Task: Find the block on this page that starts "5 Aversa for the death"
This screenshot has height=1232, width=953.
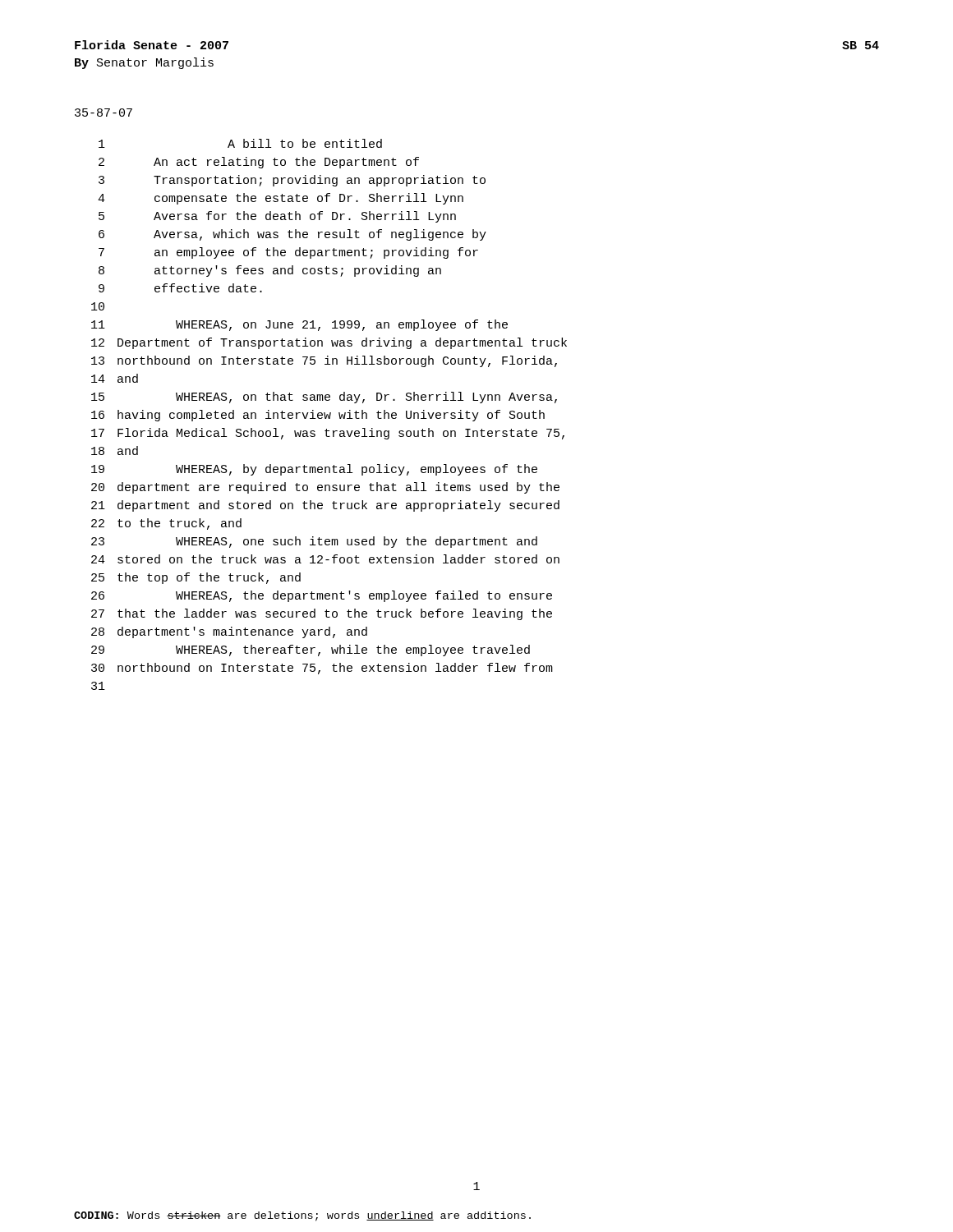Action: pos(277,217)
